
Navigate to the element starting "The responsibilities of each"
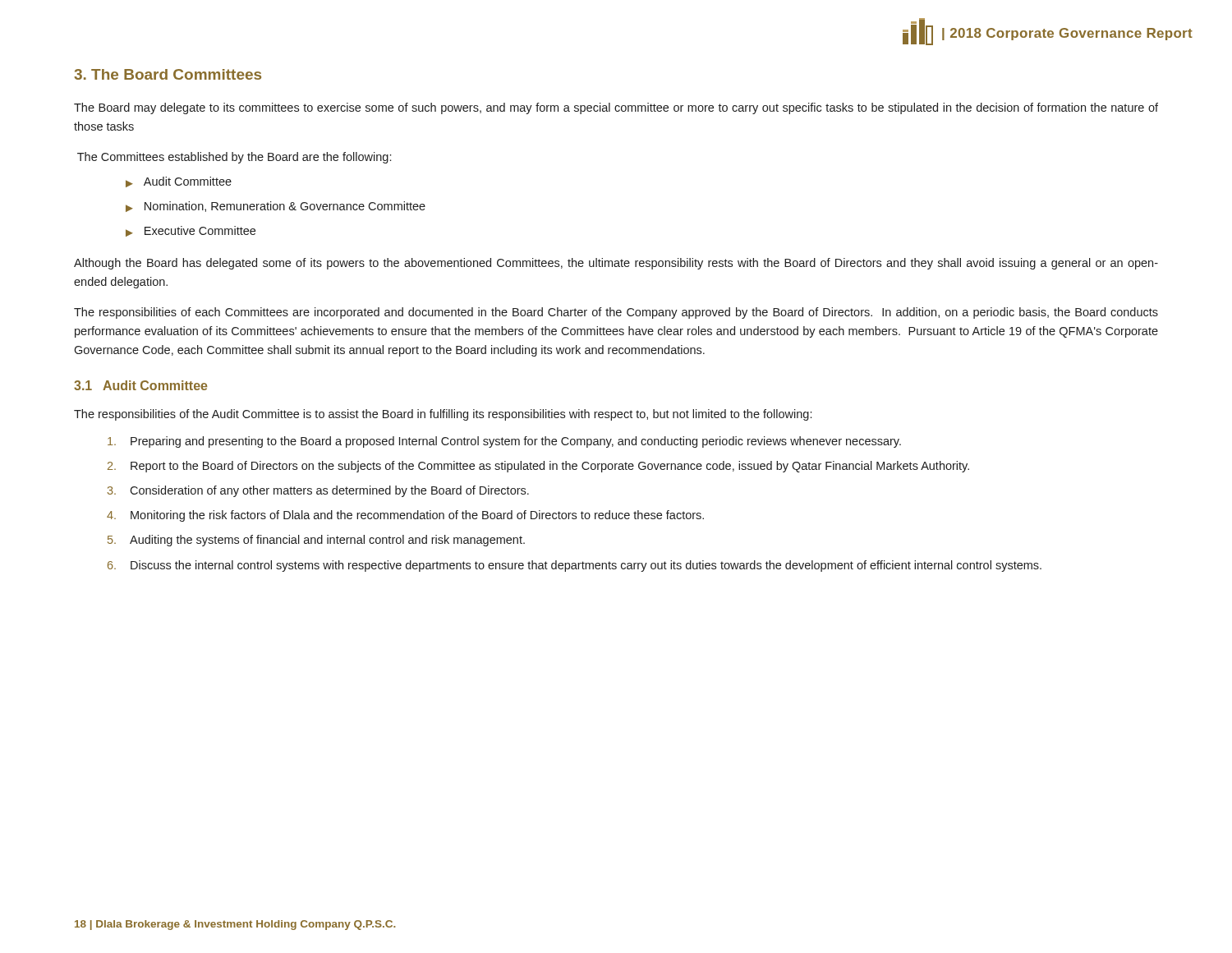coord(616,331)
